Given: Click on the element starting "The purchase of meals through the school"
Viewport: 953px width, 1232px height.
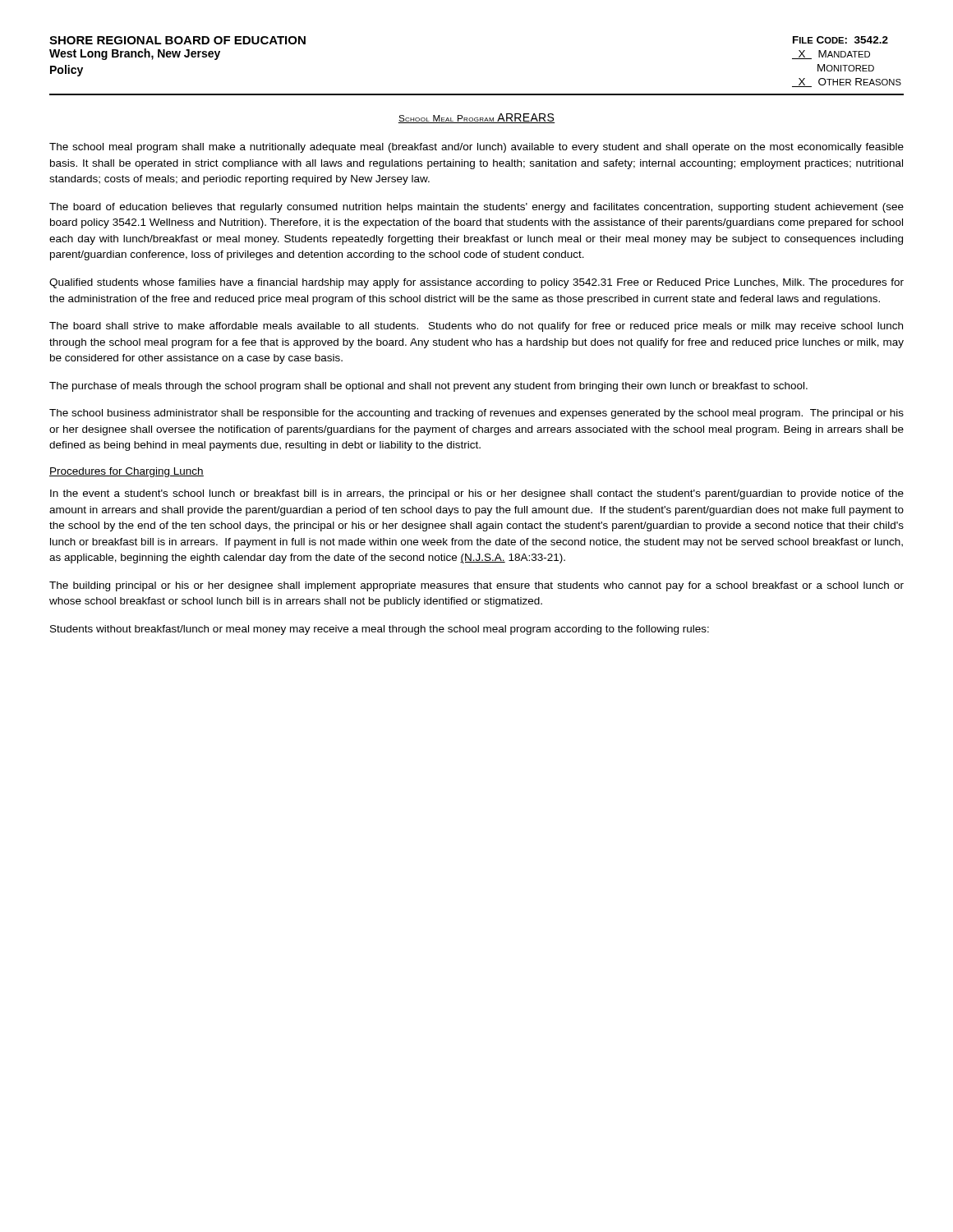Looking at the screenshot, I should pyautogui.click(x=429, y=385).
